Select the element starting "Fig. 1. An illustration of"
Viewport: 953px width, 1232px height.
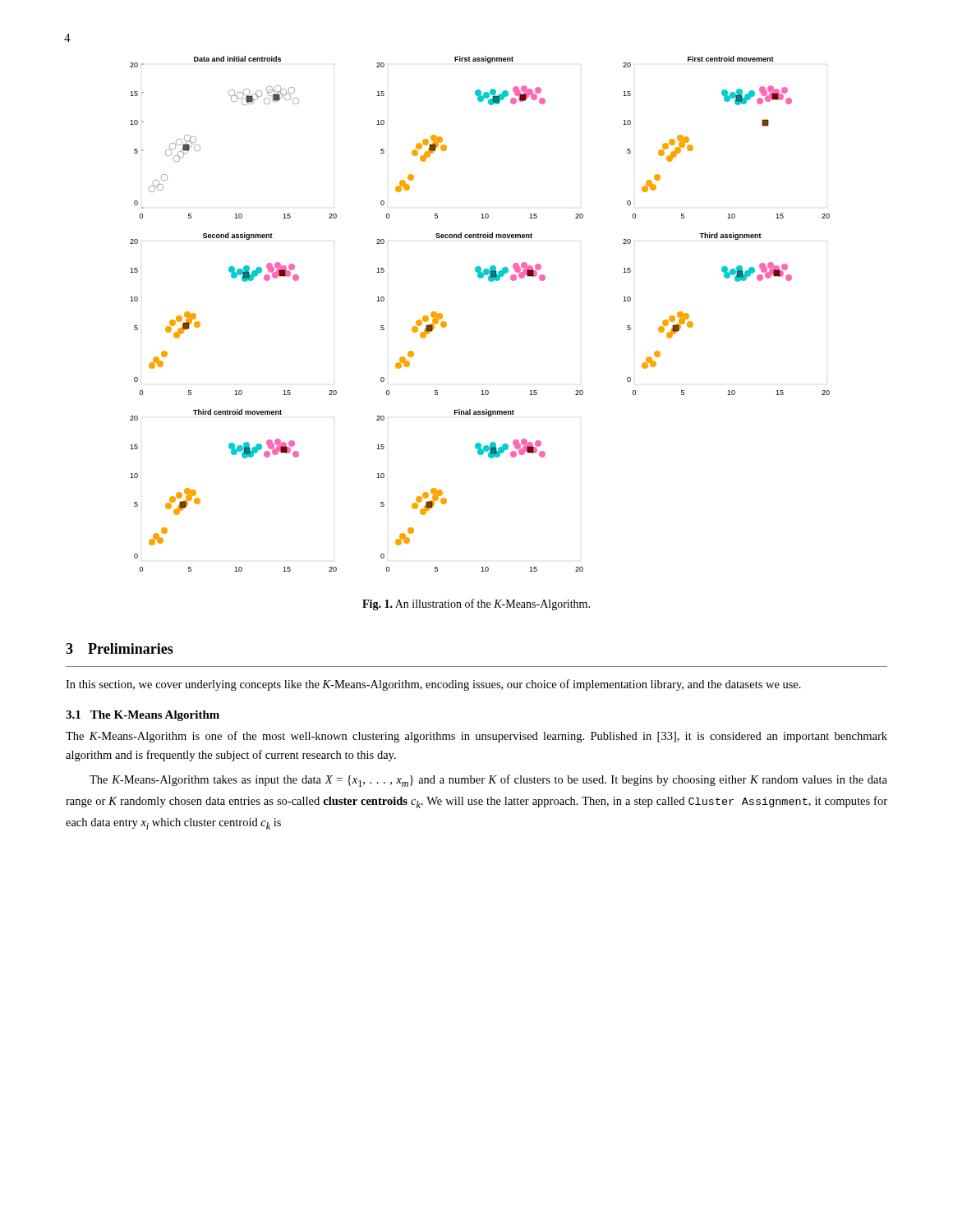click(x=476, y=604)
